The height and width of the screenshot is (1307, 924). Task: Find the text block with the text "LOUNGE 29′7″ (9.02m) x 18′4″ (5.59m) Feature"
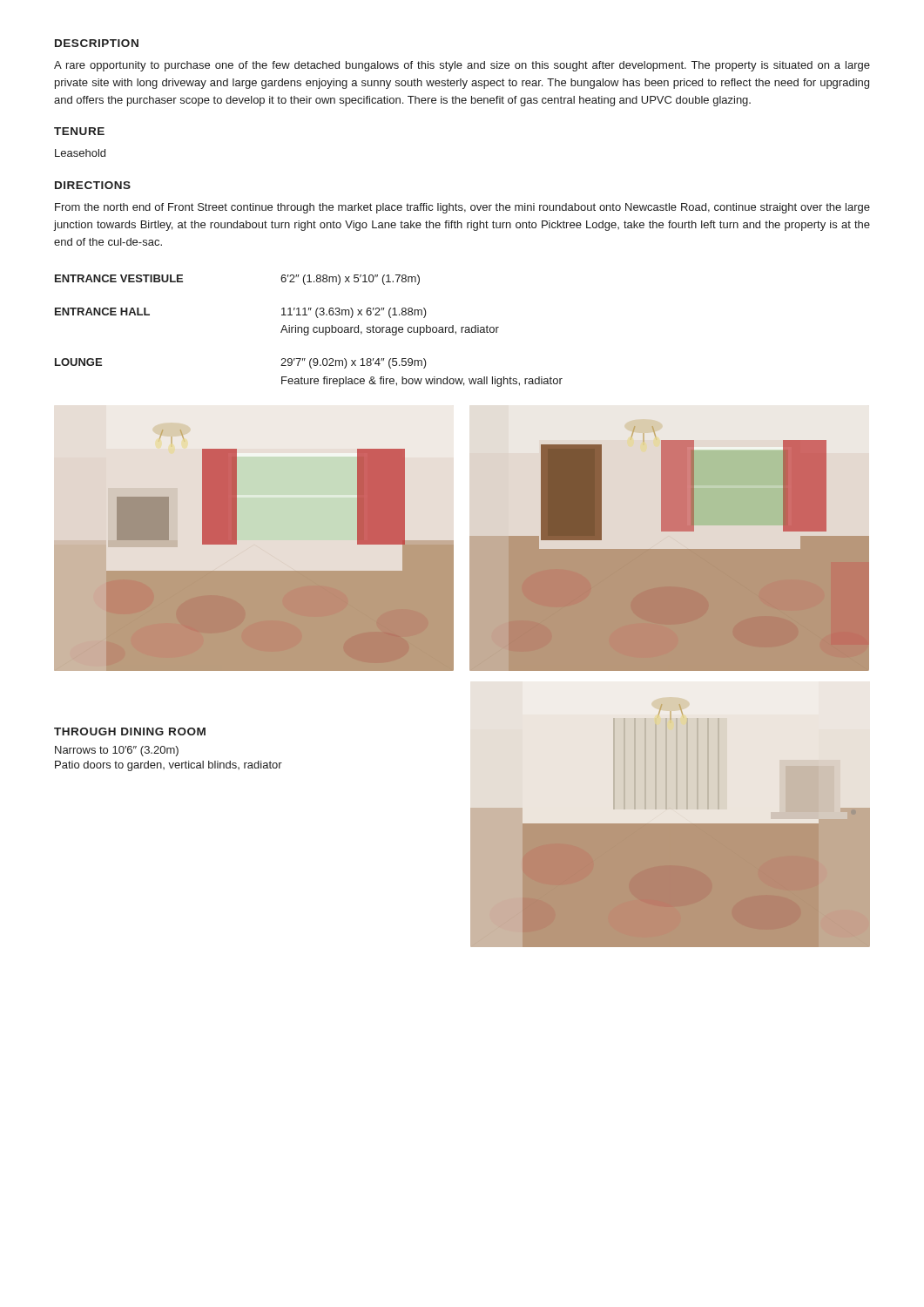[462, 372]
